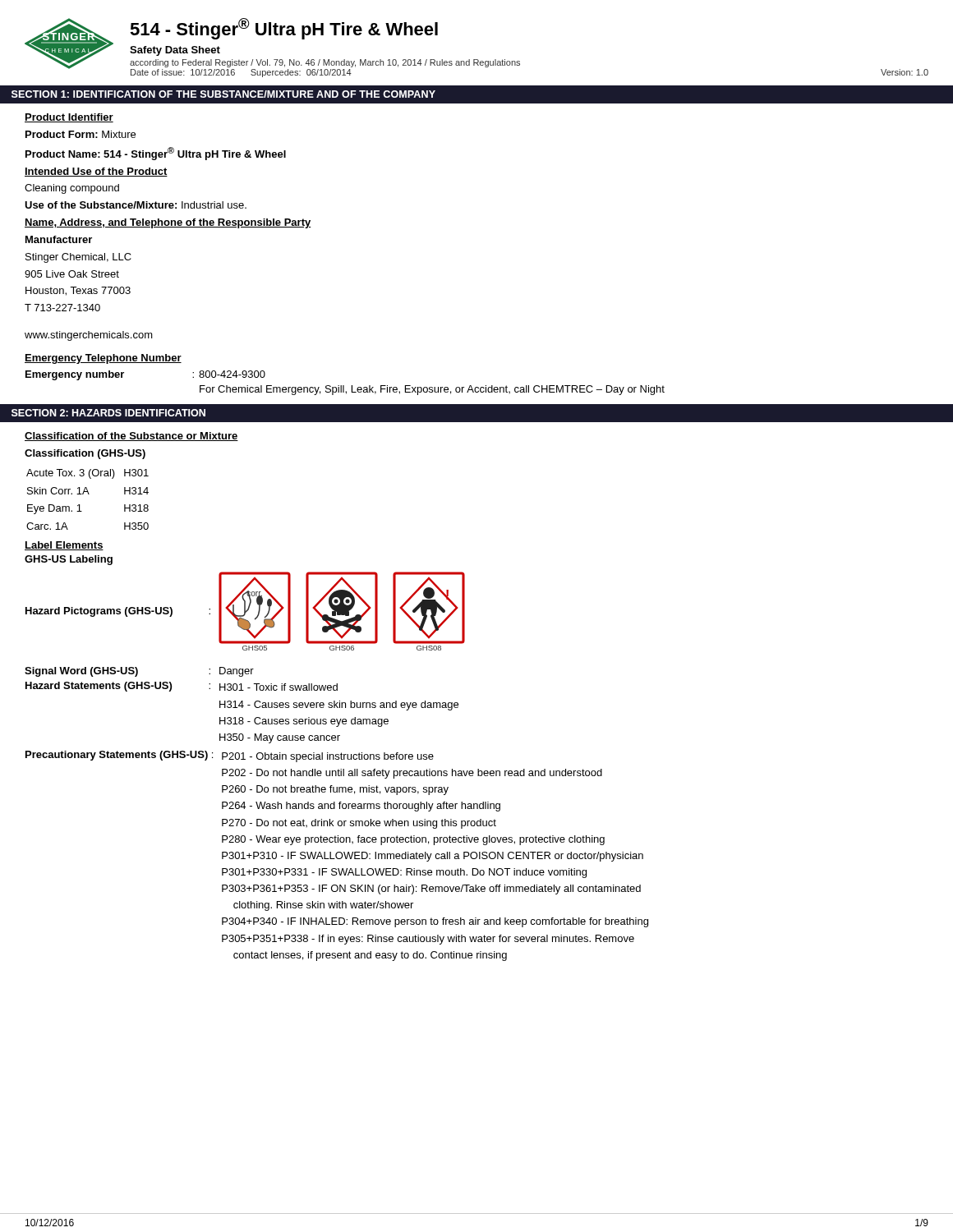Locate the text block with the text "Date of issue:"
953x1232 pixels.
241,72
